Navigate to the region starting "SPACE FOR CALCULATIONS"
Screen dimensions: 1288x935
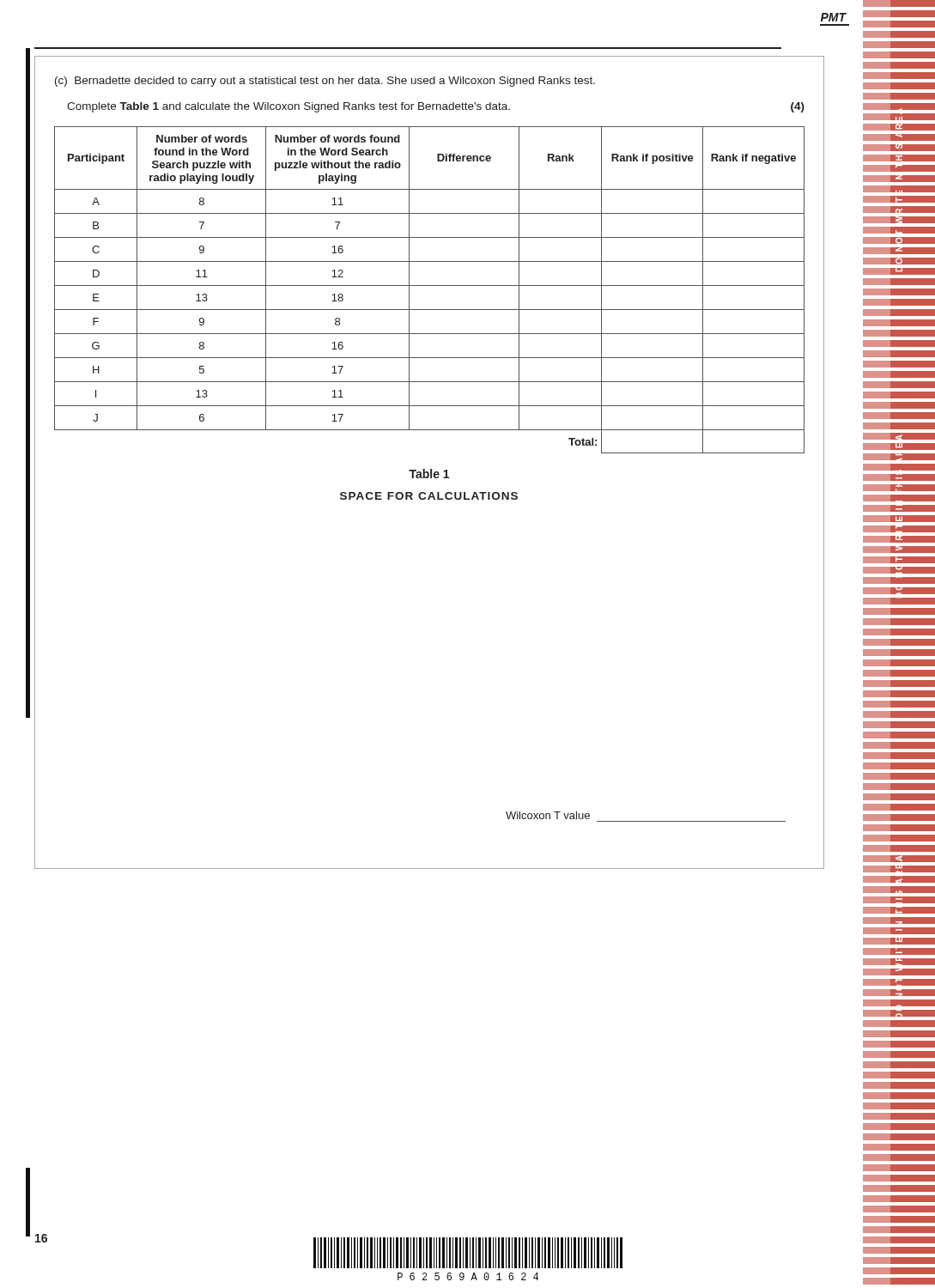(x=429, y=496)
